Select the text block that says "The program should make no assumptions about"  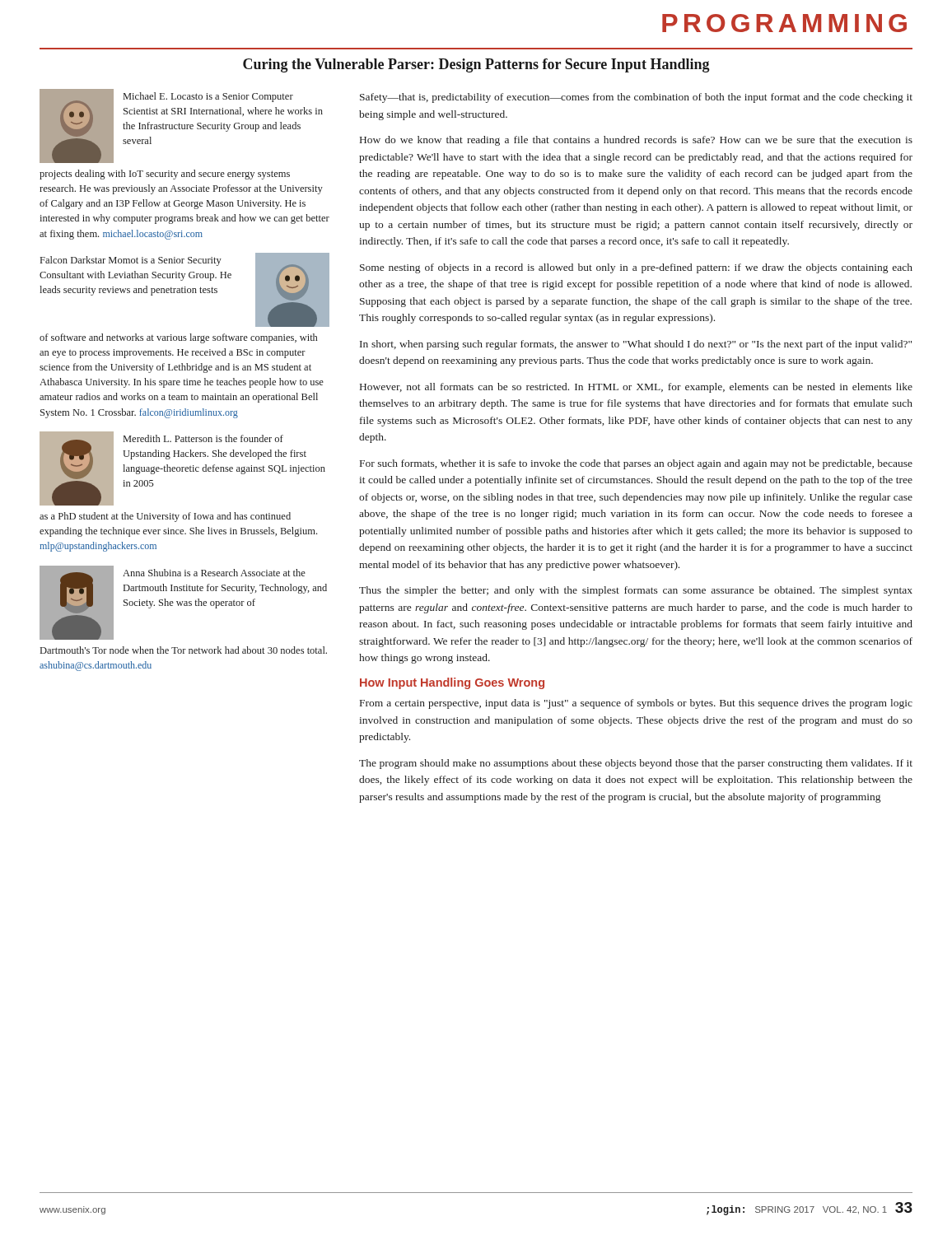(x=636, y=779)
